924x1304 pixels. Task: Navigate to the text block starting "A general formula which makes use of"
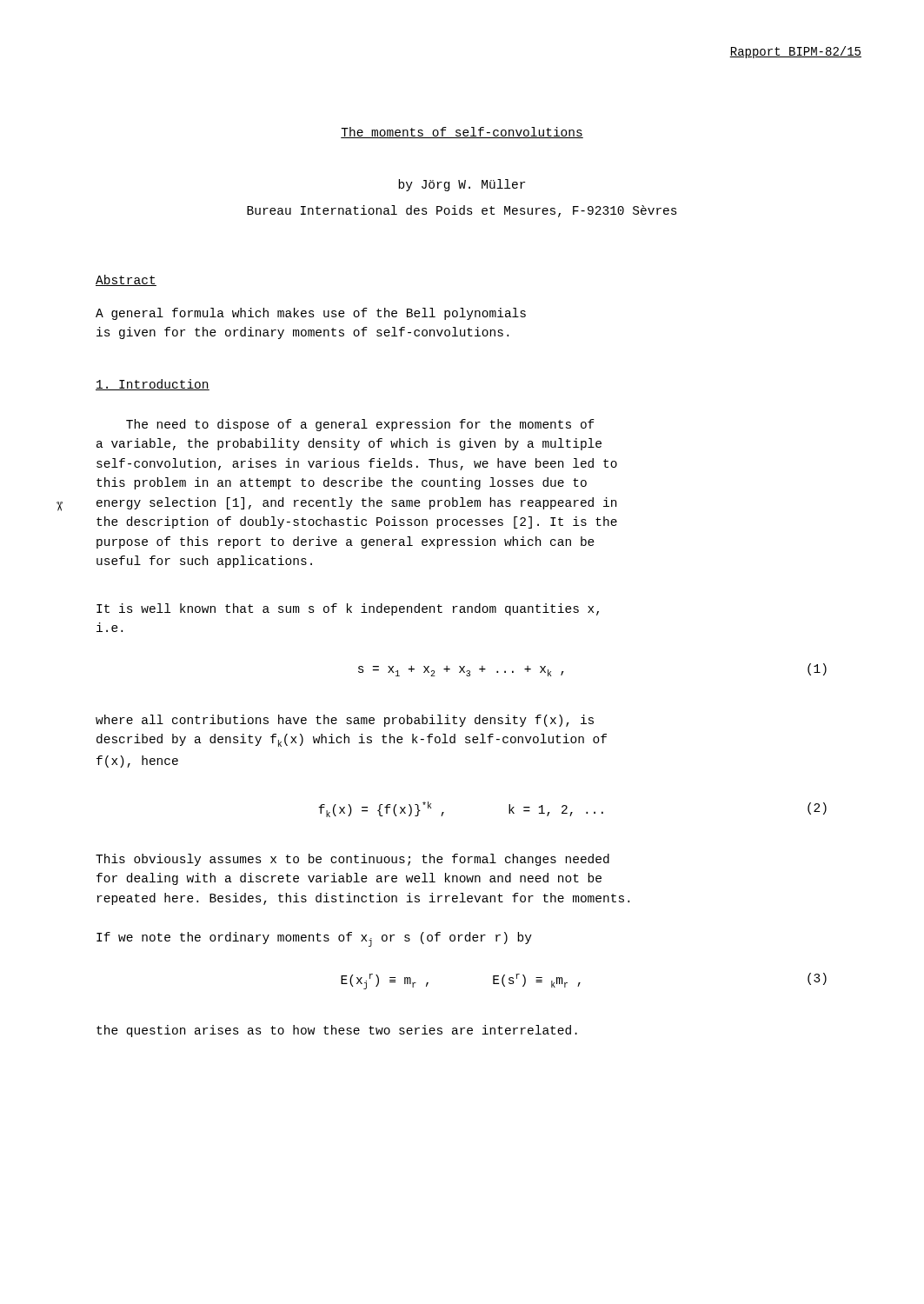(x=311, y=324)
